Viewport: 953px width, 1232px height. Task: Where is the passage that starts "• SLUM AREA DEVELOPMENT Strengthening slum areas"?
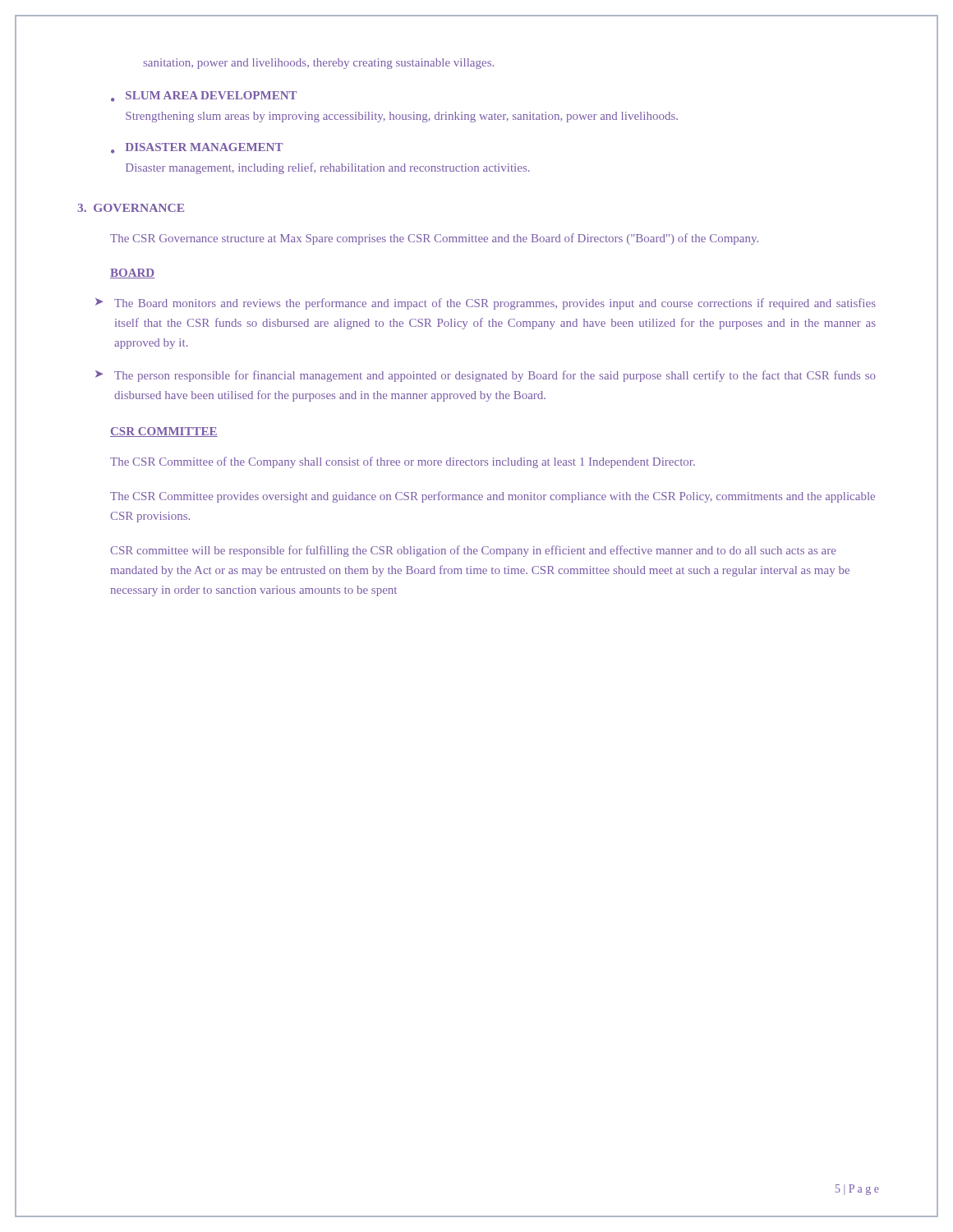coord(493,107)
